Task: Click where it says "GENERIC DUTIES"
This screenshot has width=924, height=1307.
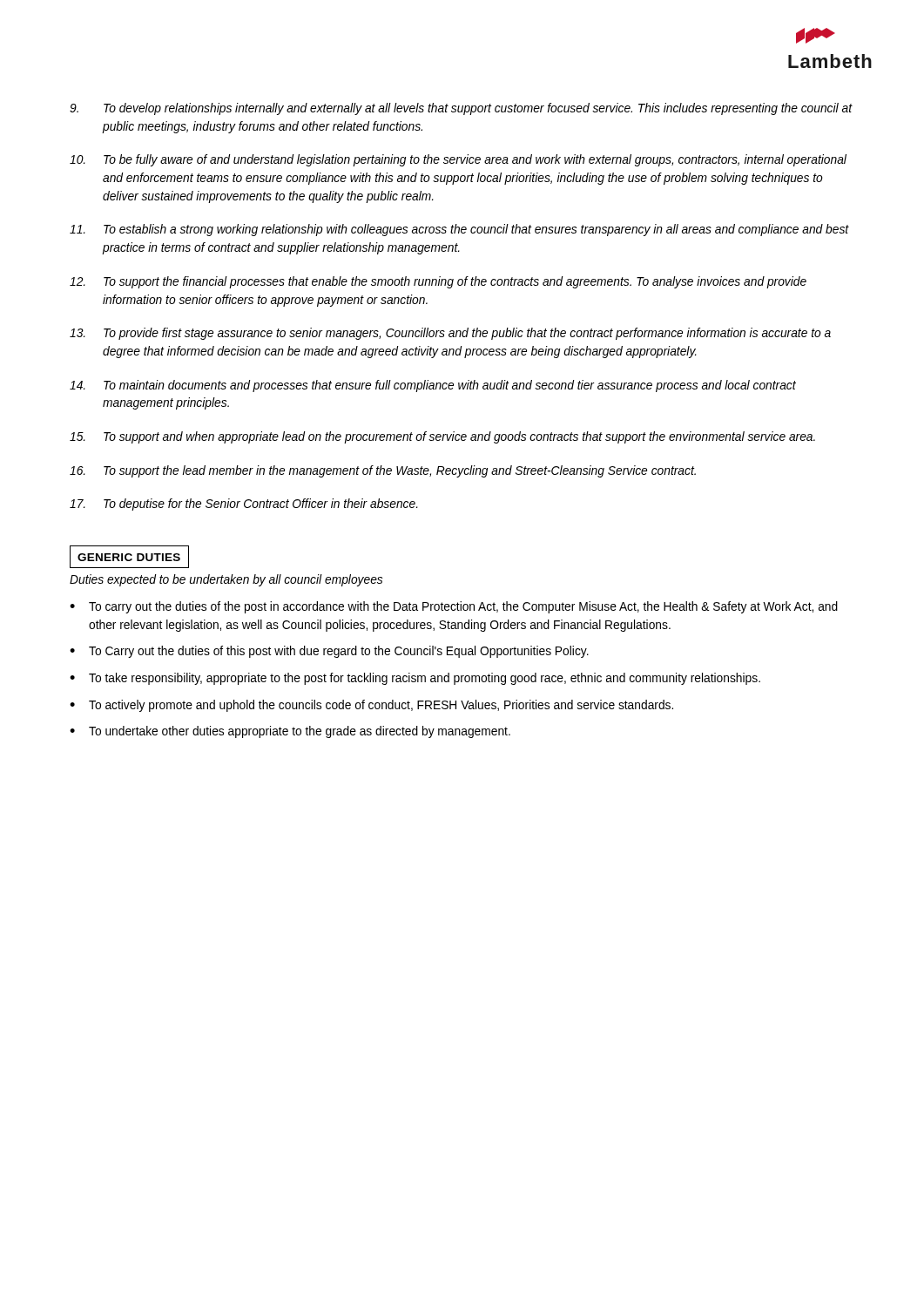Action: 129,557
